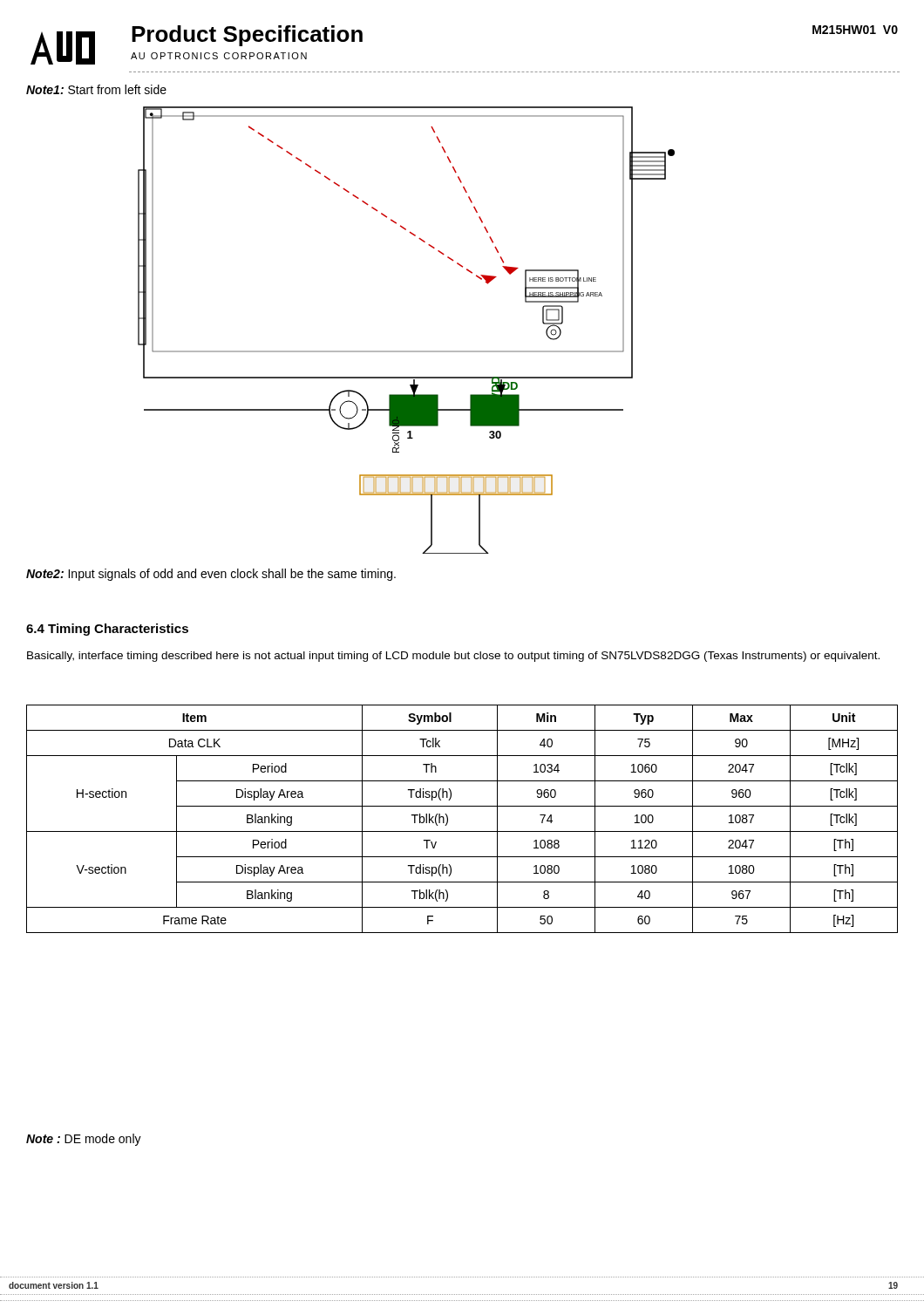Screen dimensions: 1308x924
Task: Find a table
Action: (462, 819)
